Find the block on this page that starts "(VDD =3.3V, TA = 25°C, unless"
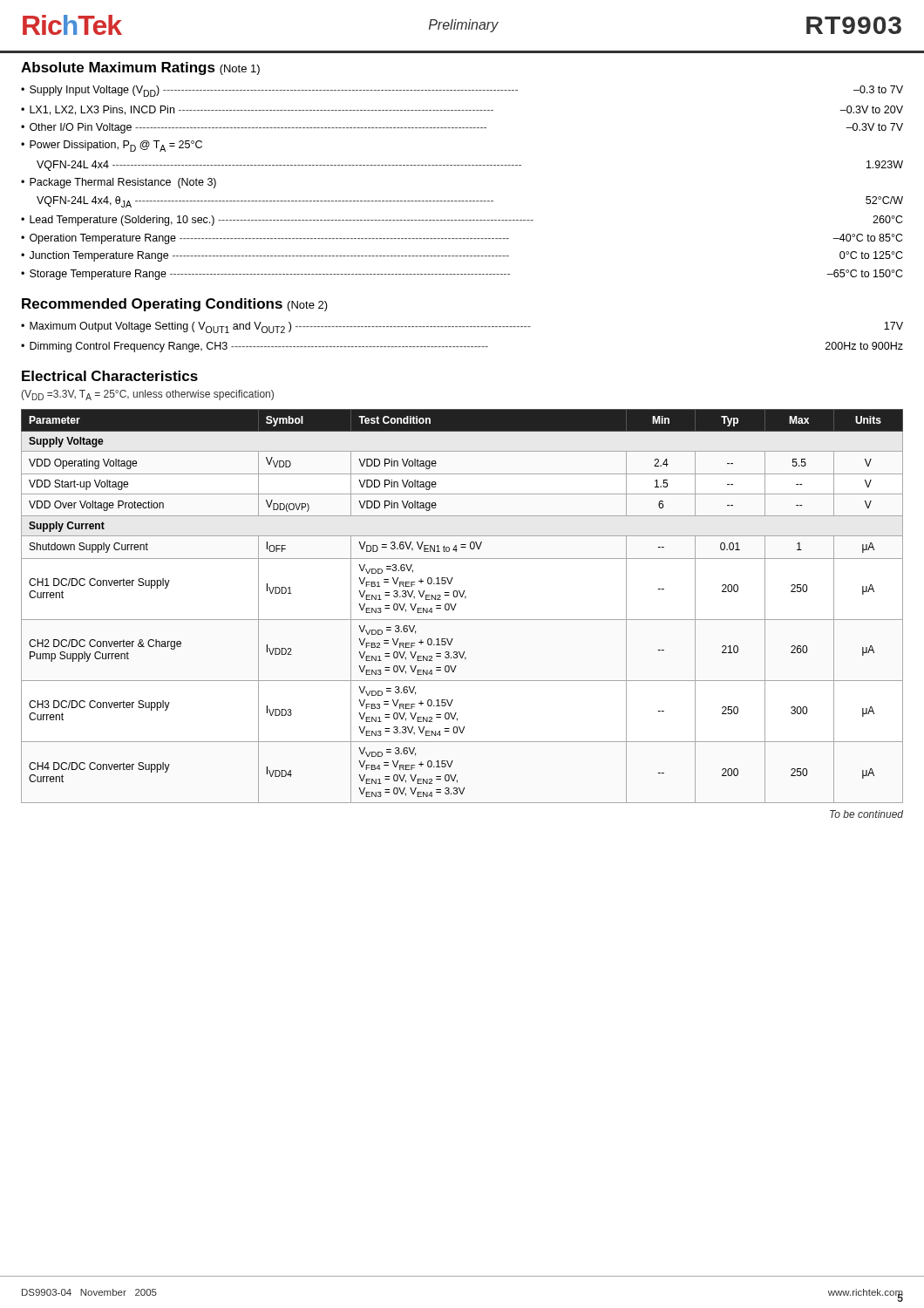This screenshot has height=1308, width=924. (x=148, y=395)
